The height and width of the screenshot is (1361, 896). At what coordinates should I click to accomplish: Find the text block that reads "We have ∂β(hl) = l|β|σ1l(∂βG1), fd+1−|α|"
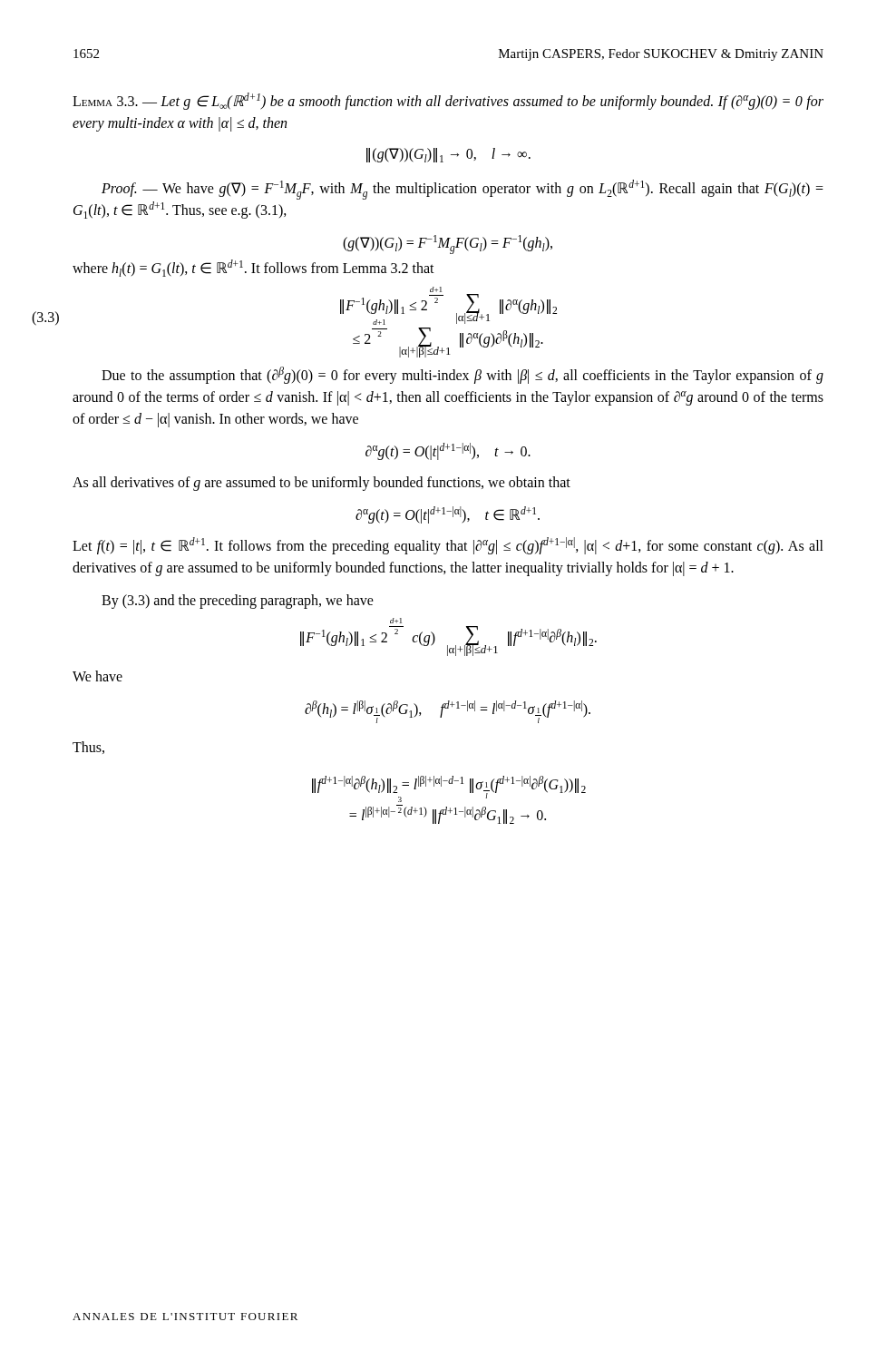pos(448,696)
